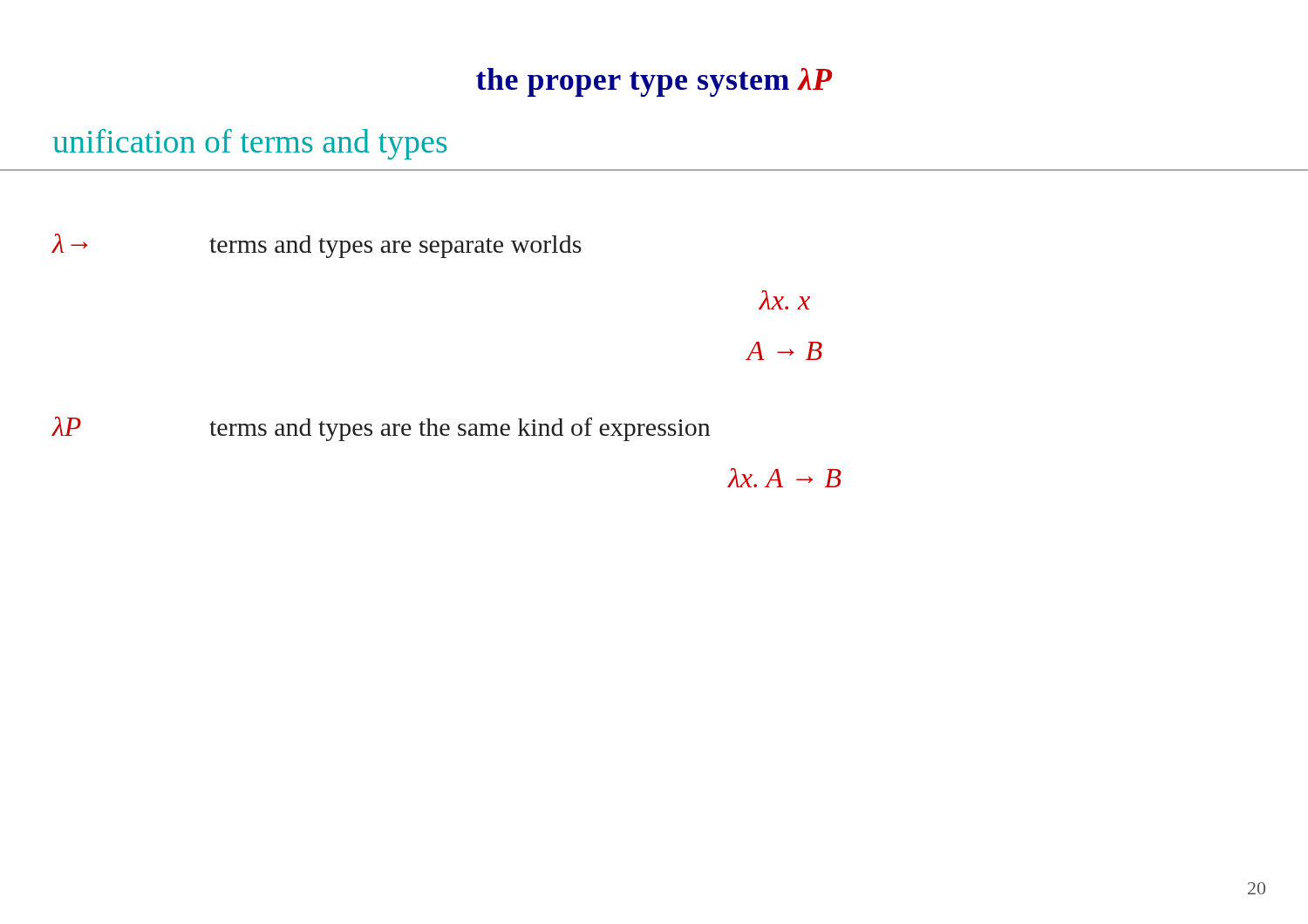Select the region starting "A → B"
Viewport: 1308px width, 924px height.
pos(785,350)
